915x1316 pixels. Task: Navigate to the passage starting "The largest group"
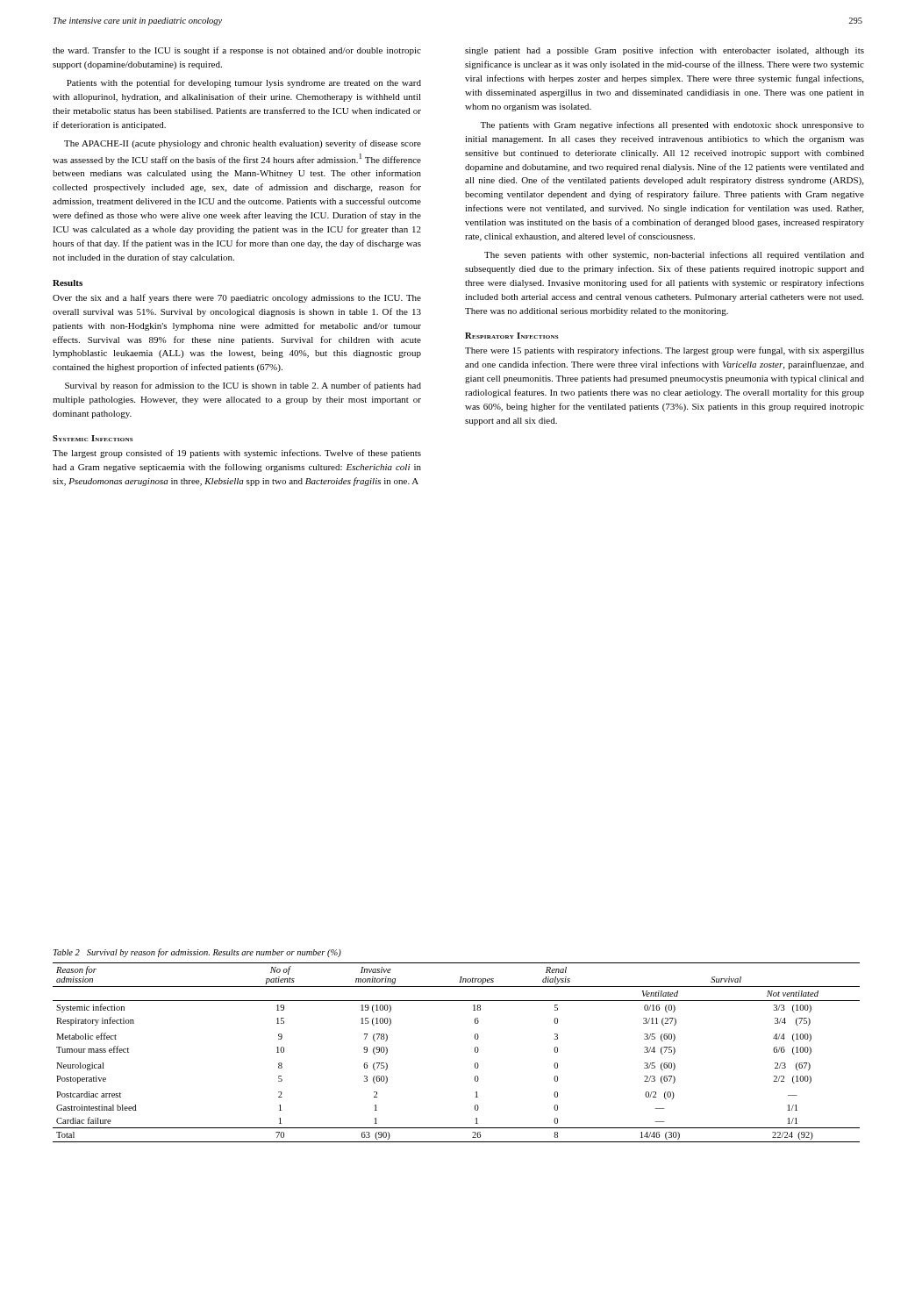pos(237,468)
